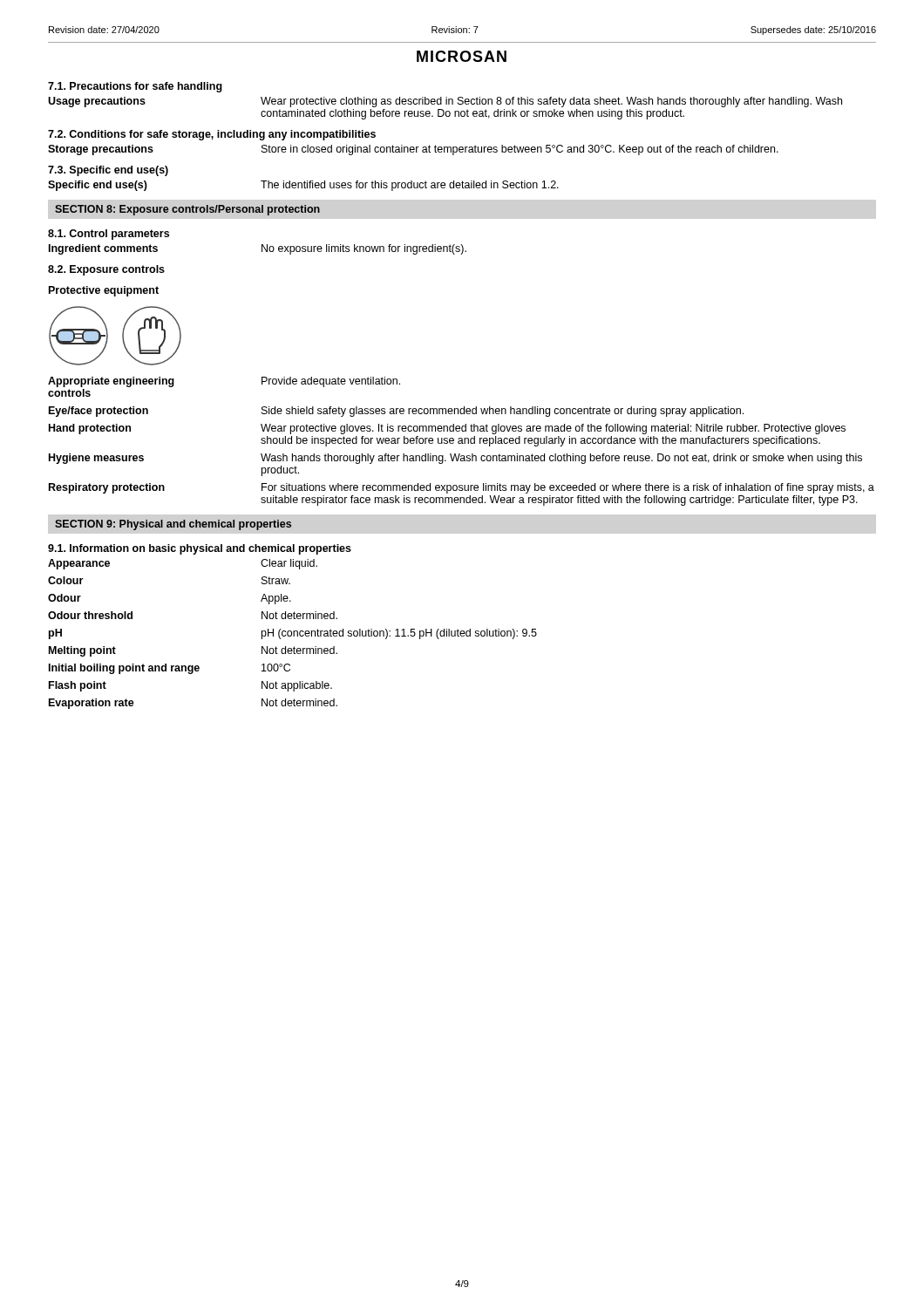Screen dimensions: 1308x924
Task: Locate the block of text that opens with "Specific end use(s) The identified uses for this"
Action: pyautogui.click(x=462, y=185)
